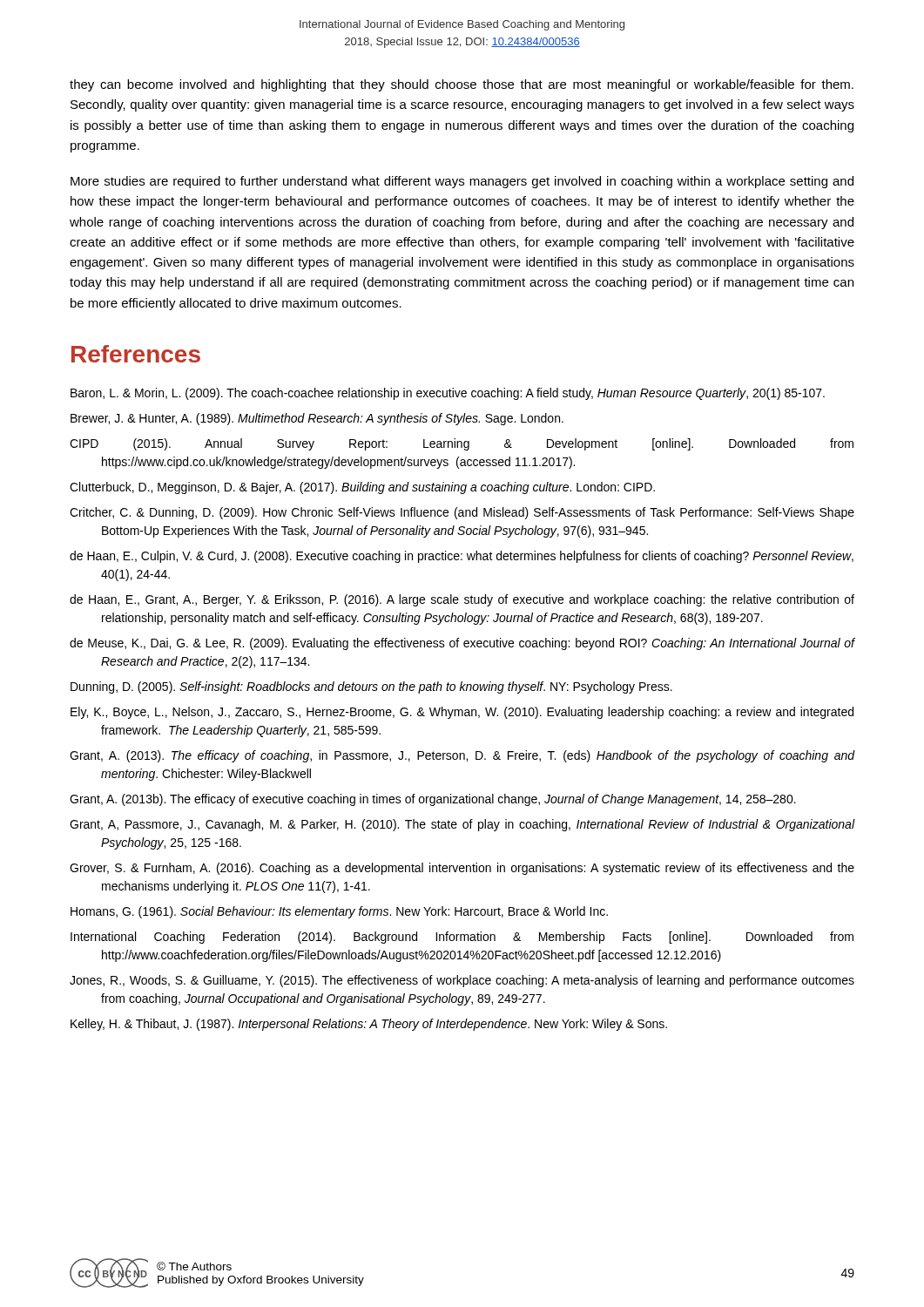Locate the block of text that opens with "Grant, A. (2013b). The efficacy of executive coaching"

433,799
